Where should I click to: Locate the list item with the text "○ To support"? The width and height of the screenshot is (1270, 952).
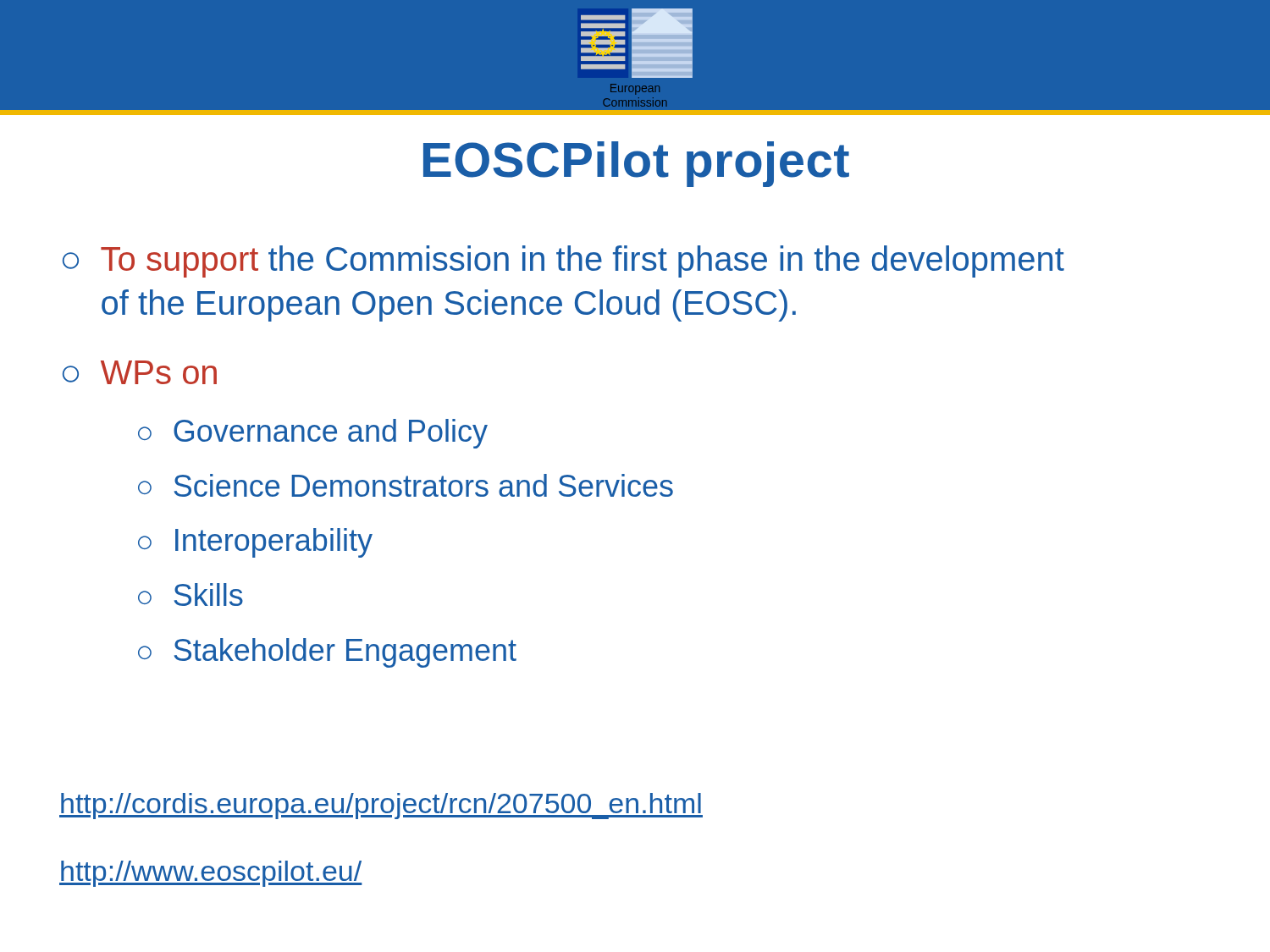(562, 281)
